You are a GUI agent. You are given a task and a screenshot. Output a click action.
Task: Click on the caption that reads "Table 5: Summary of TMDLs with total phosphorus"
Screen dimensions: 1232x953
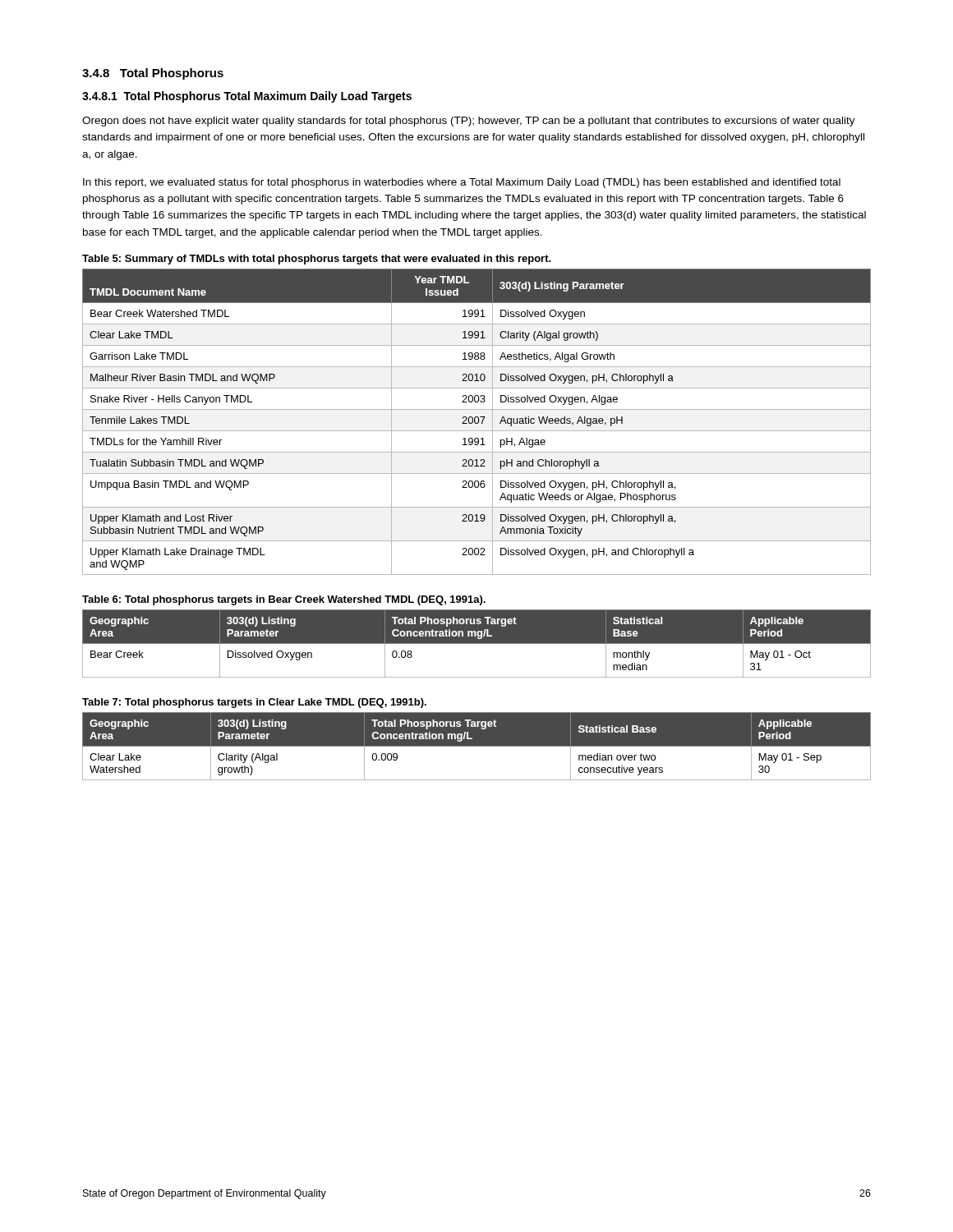tap(317, 258)
